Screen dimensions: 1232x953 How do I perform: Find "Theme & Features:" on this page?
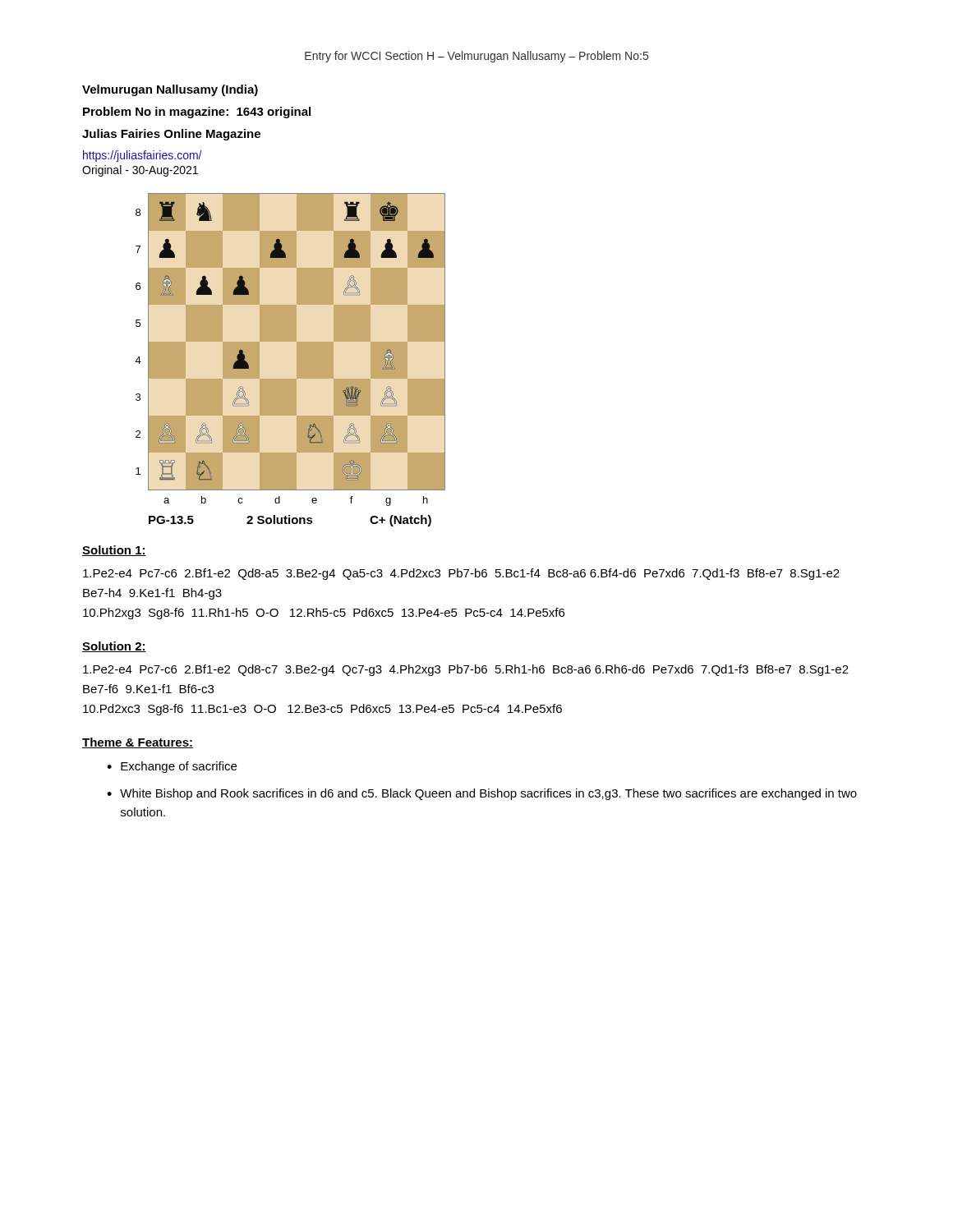(138, 742)
